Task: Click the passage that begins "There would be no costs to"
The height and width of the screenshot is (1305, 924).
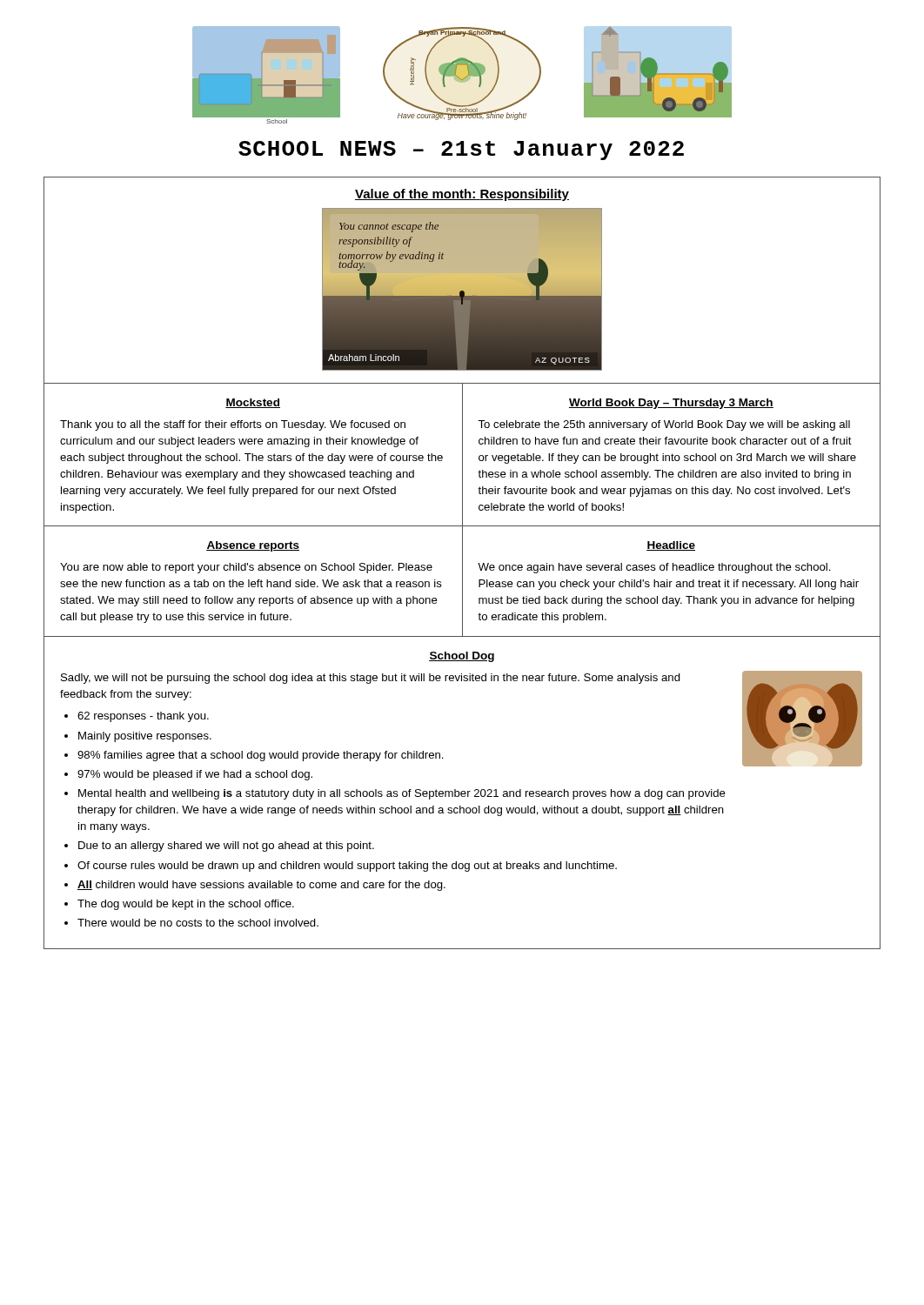Action: (x=198, y=923)
